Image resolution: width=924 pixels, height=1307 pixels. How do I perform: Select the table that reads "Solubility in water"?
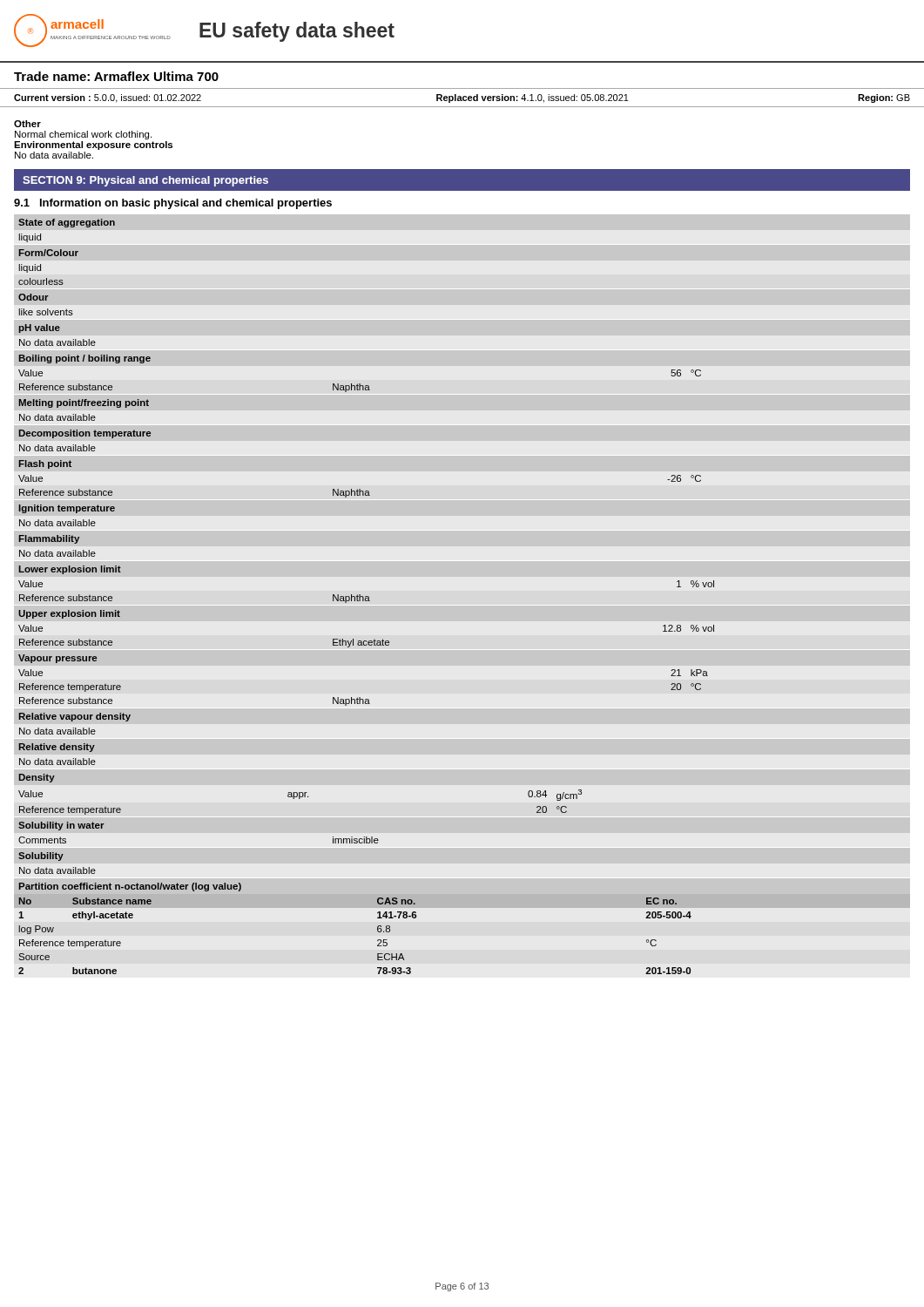point(462,832)
